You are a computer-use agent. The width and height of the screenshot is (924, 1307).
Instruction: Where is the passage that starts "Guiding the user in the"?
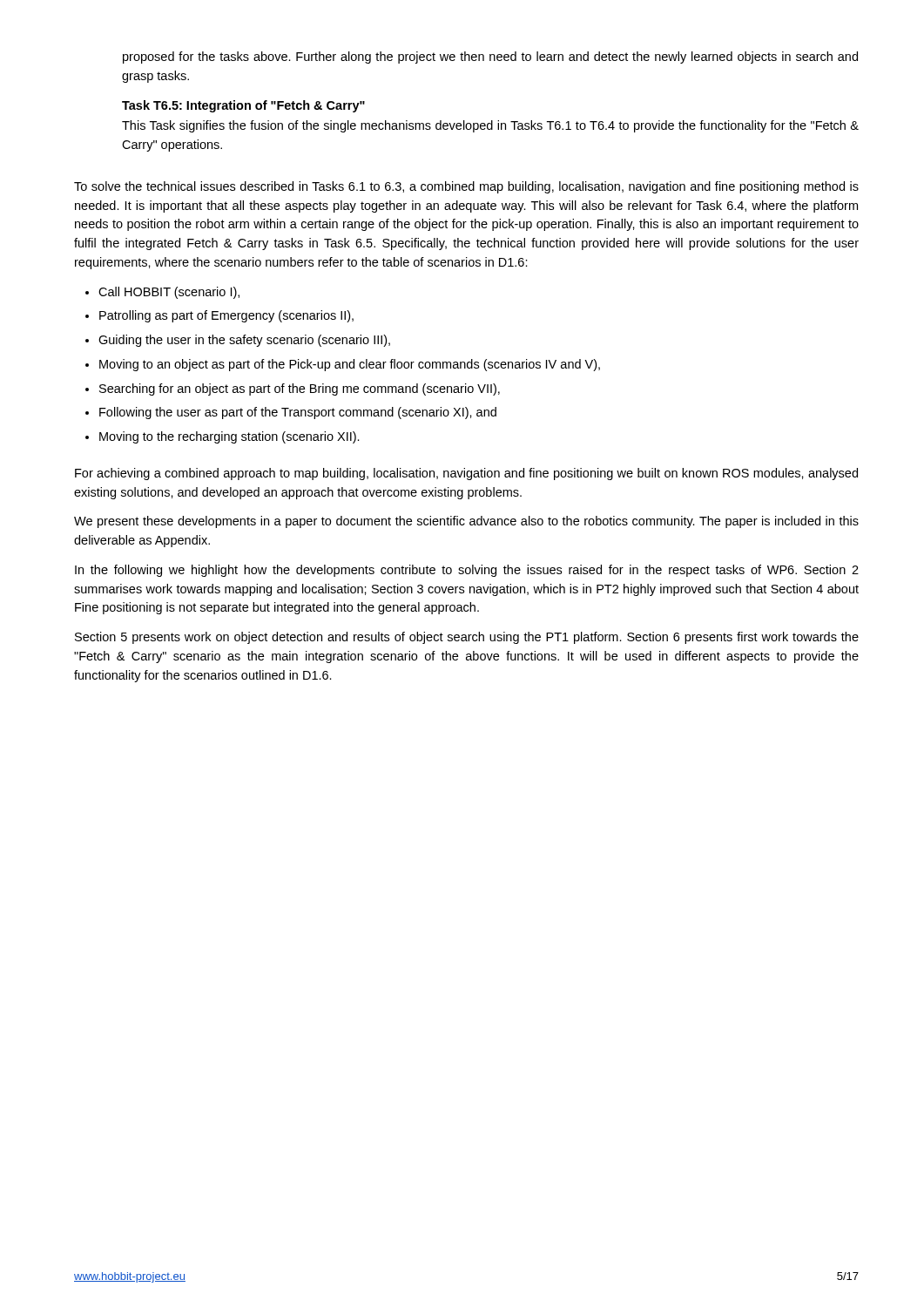(238, 341)
